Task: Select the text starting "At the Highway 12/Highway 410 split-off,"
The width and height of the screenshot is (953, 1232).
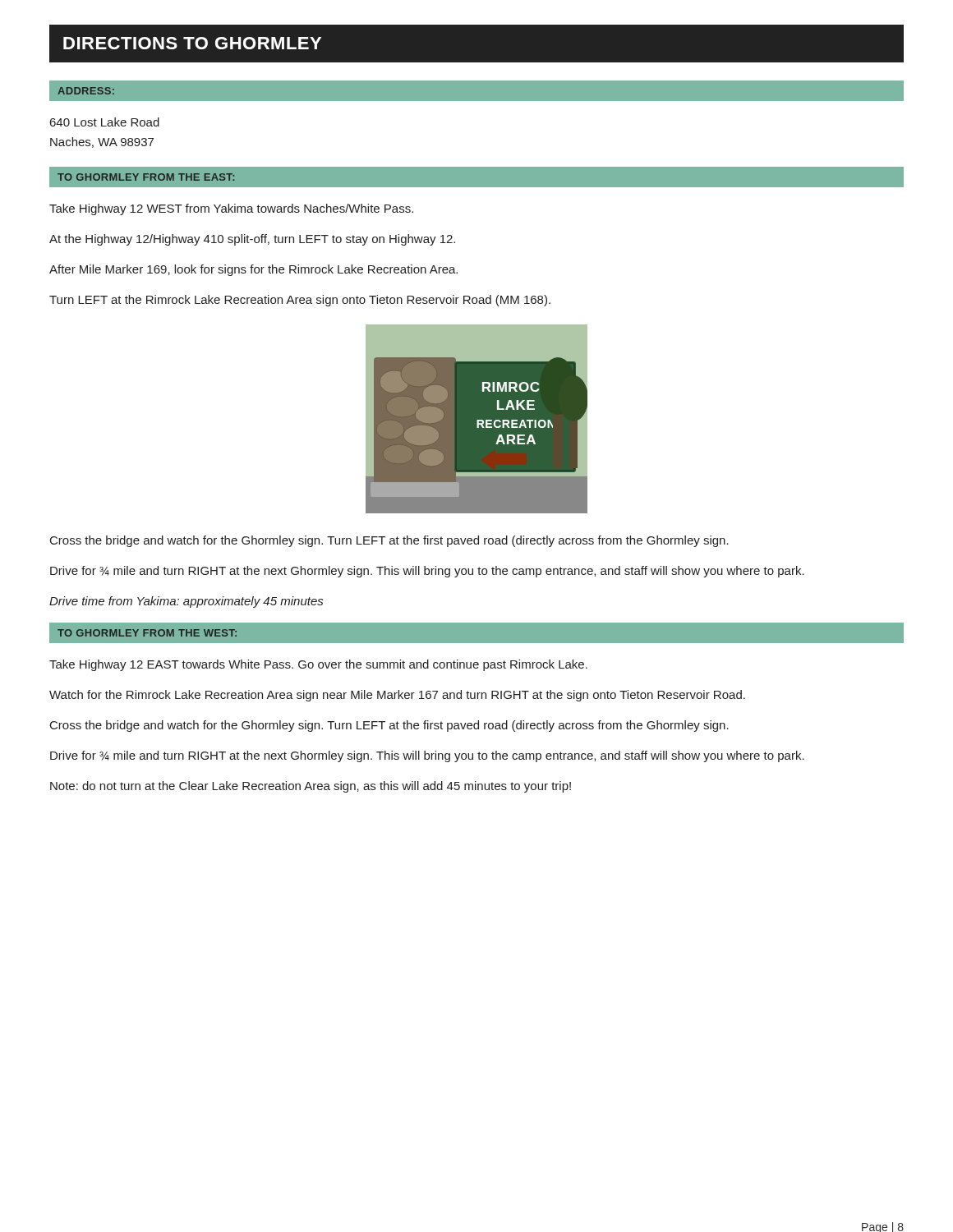Action: (x=253, y=239)
